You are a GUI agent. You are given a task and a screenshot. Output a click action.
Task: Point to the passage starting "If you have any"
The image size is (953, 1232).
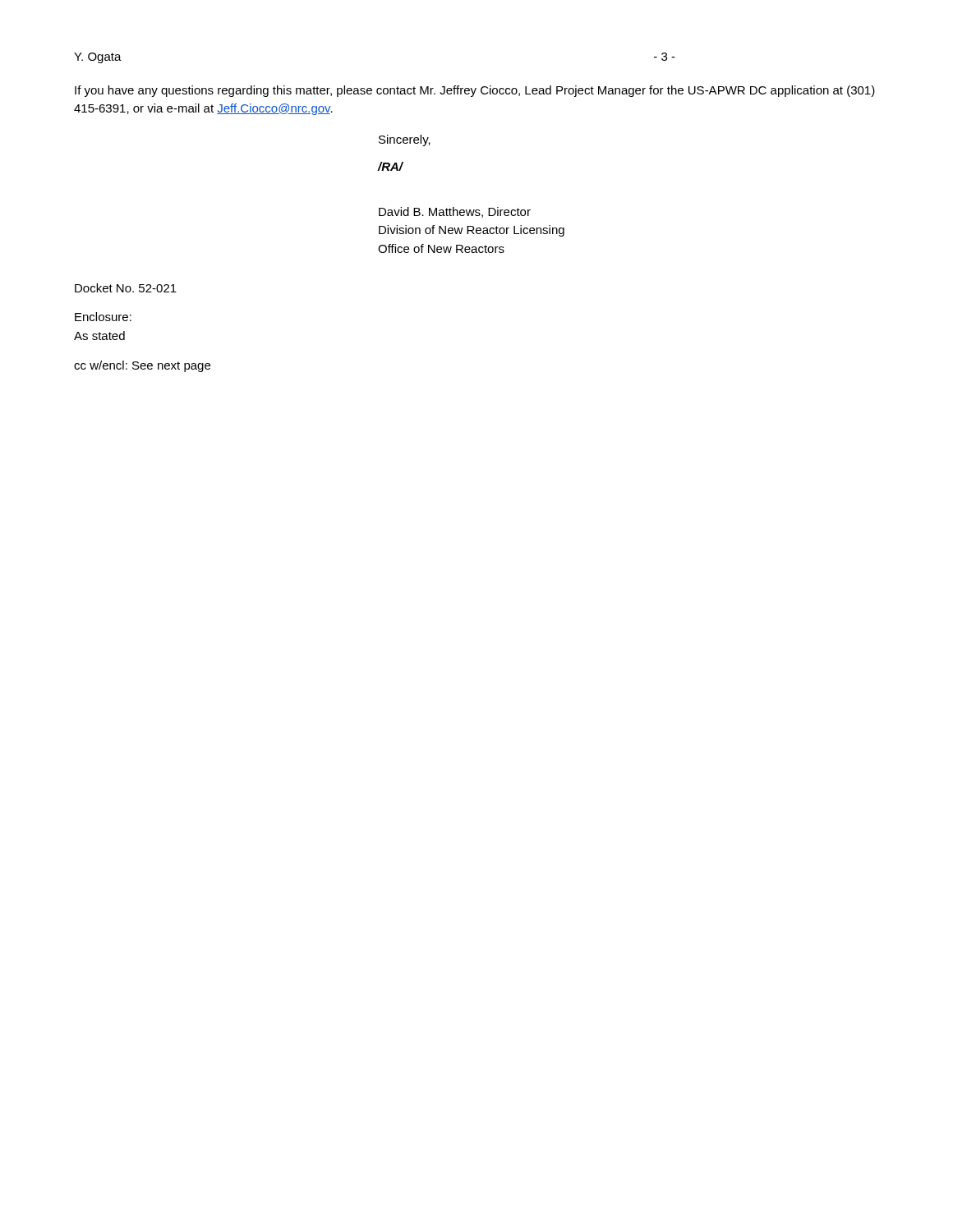coord(475,99)
